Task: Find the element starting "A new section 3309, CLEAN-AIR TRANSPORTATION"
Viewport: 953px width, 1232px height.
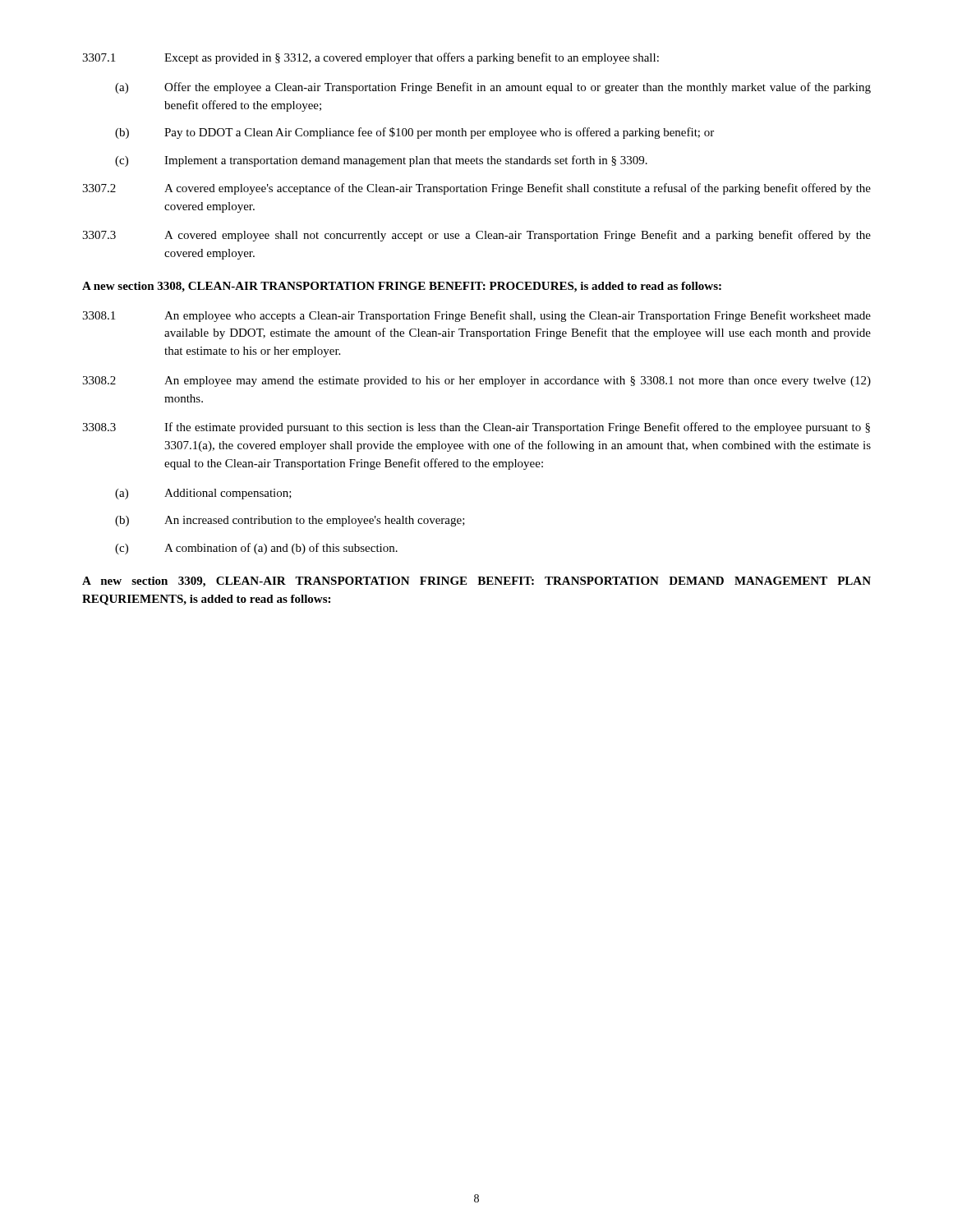Action: 476,589
